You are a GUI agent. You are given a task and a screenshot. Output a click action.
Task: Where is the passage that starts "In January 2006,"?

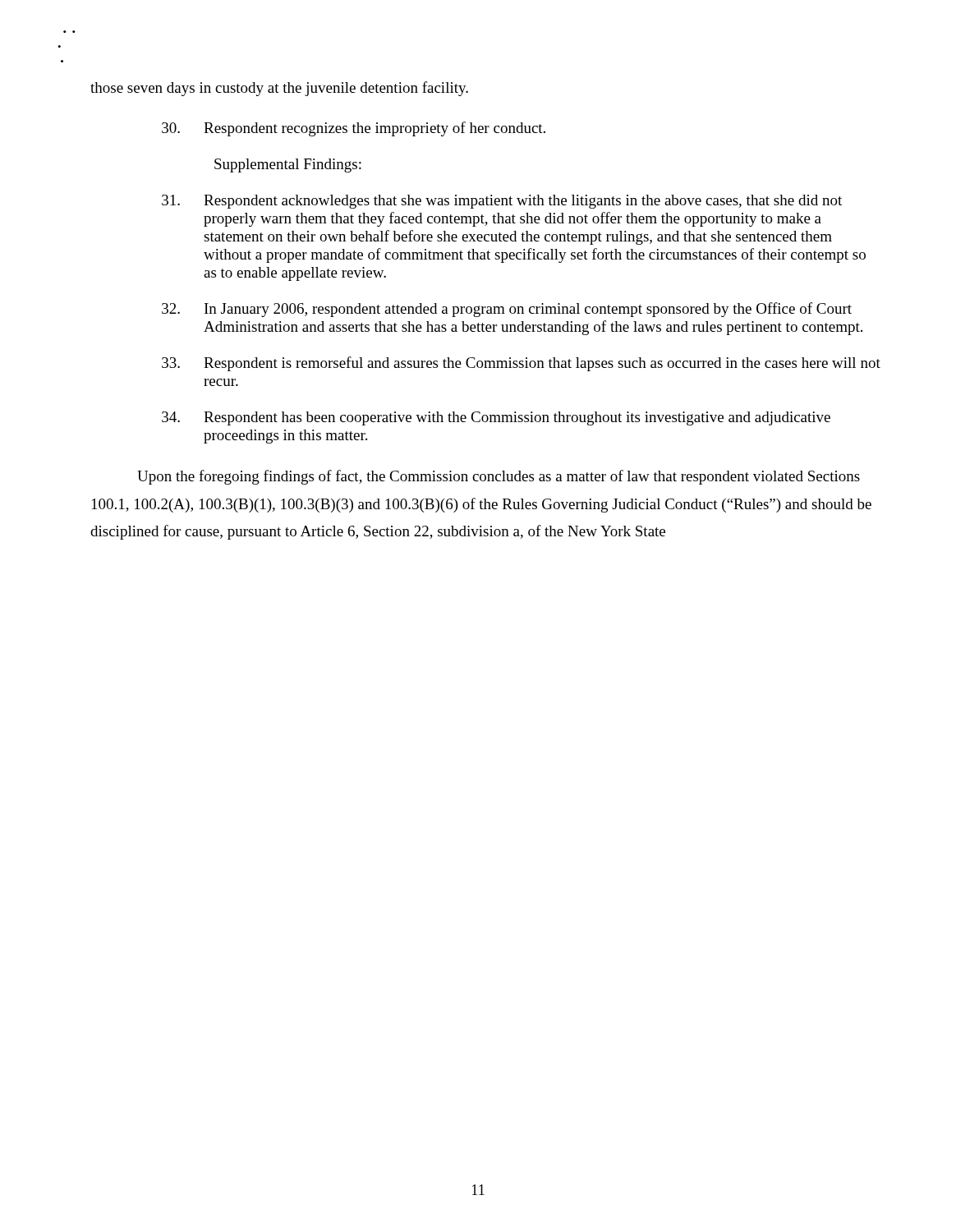click(486, 318)
